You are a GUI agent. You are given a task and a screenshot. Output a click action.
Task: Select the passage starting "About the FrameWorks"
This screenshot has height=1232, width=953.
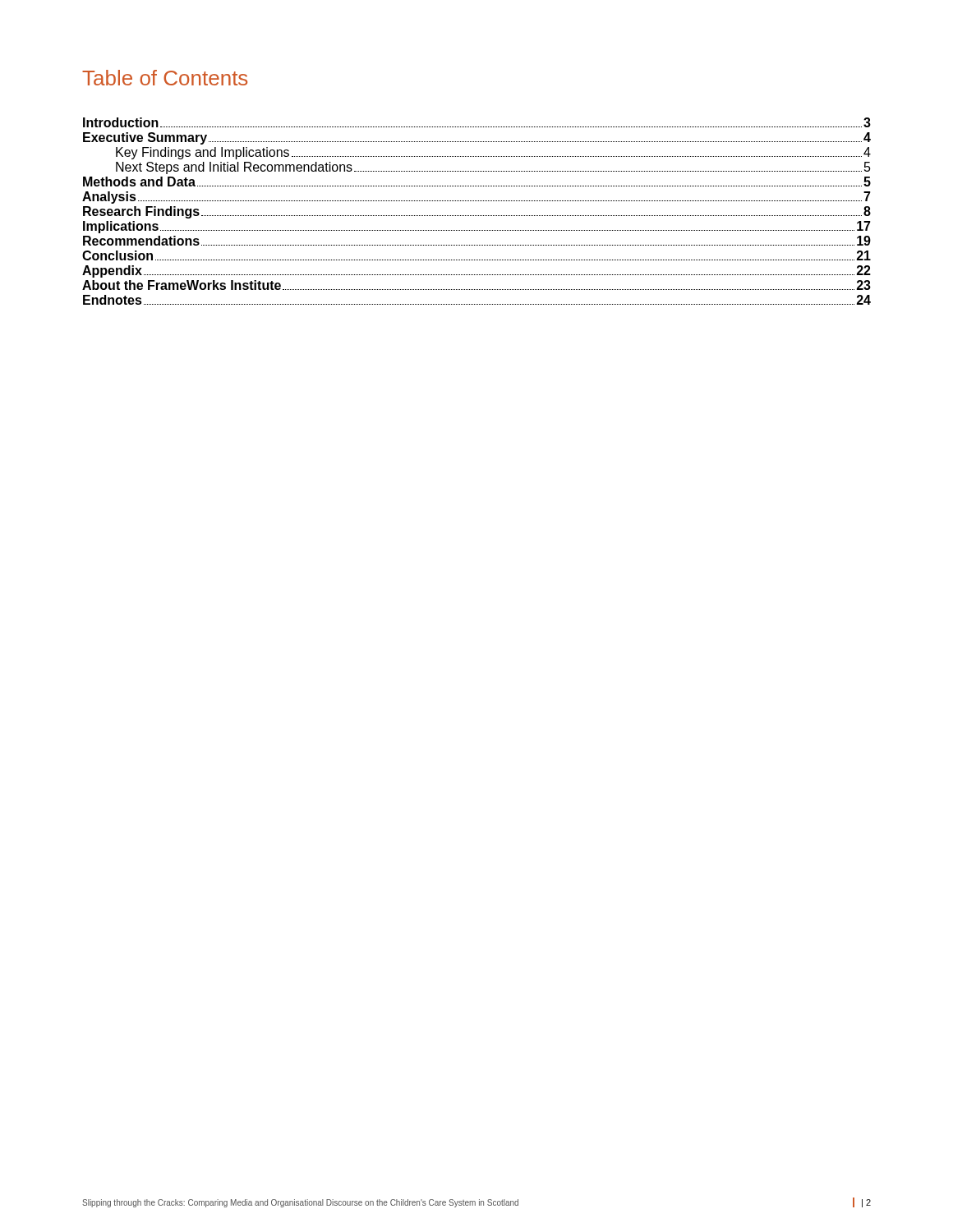point(476,286)
